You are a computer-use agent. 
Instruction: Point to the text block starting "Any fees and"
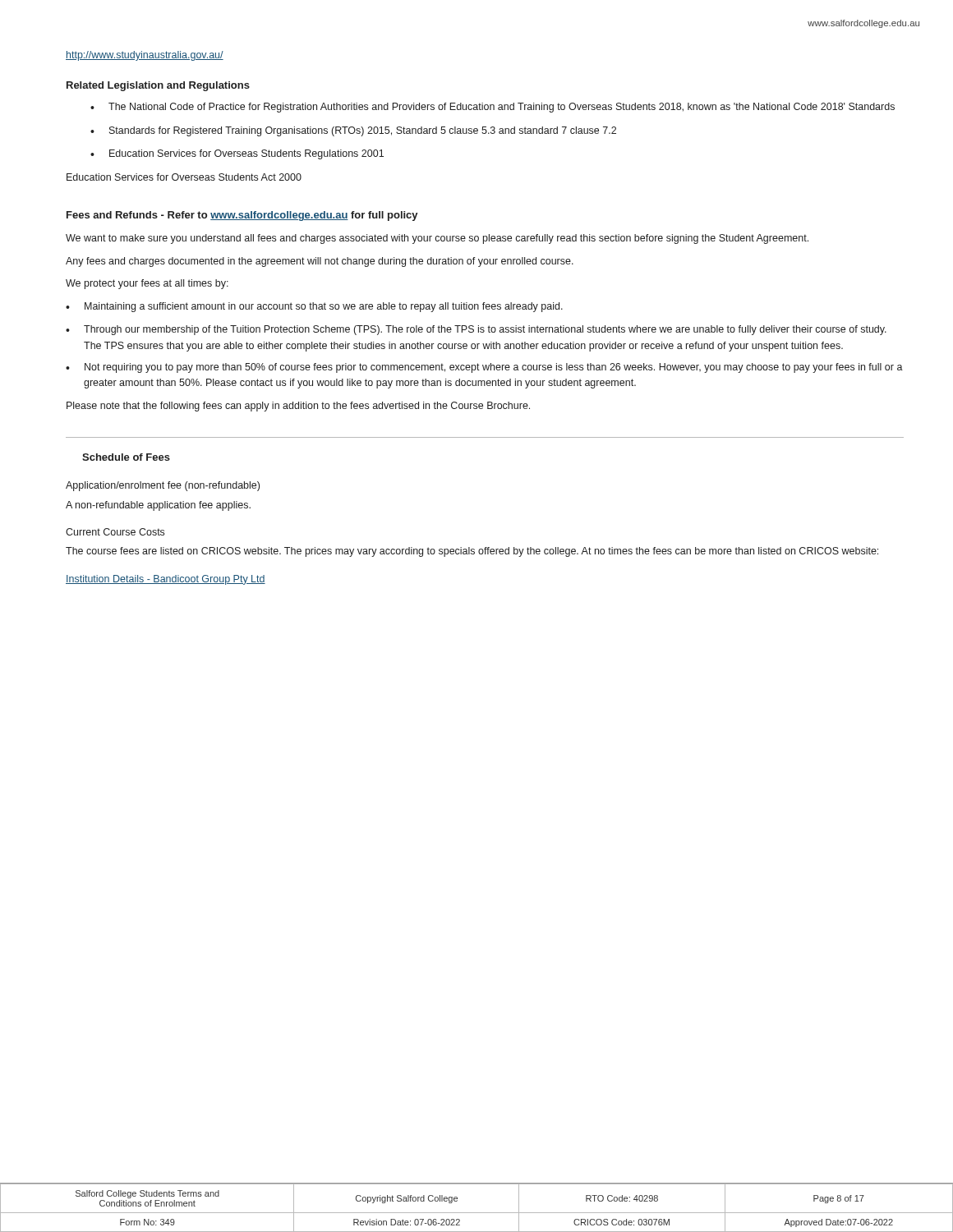click(320, 261)
